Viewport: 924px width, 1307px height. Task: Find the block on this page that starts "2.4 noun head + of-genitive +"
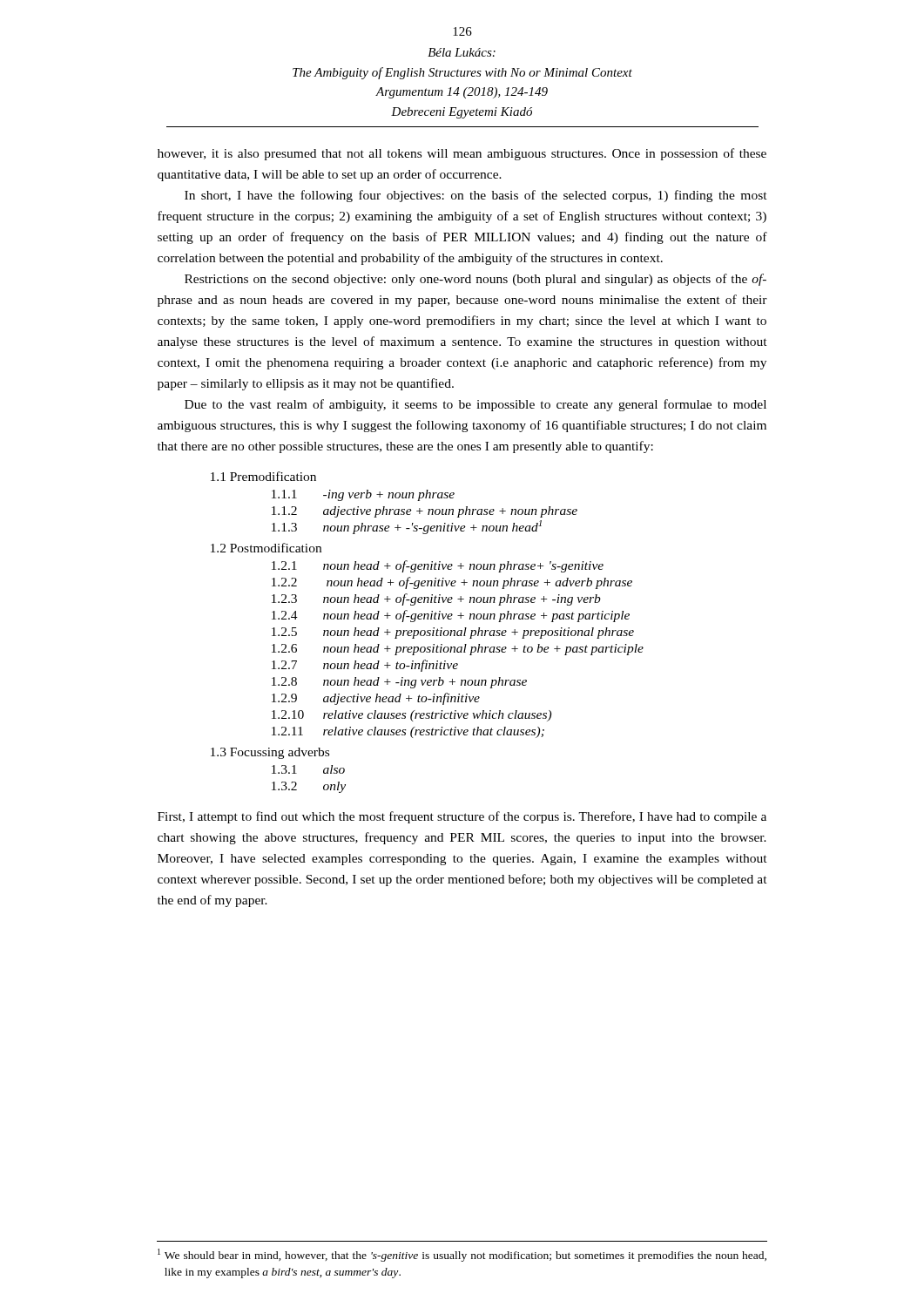click(x=450, y=615)
